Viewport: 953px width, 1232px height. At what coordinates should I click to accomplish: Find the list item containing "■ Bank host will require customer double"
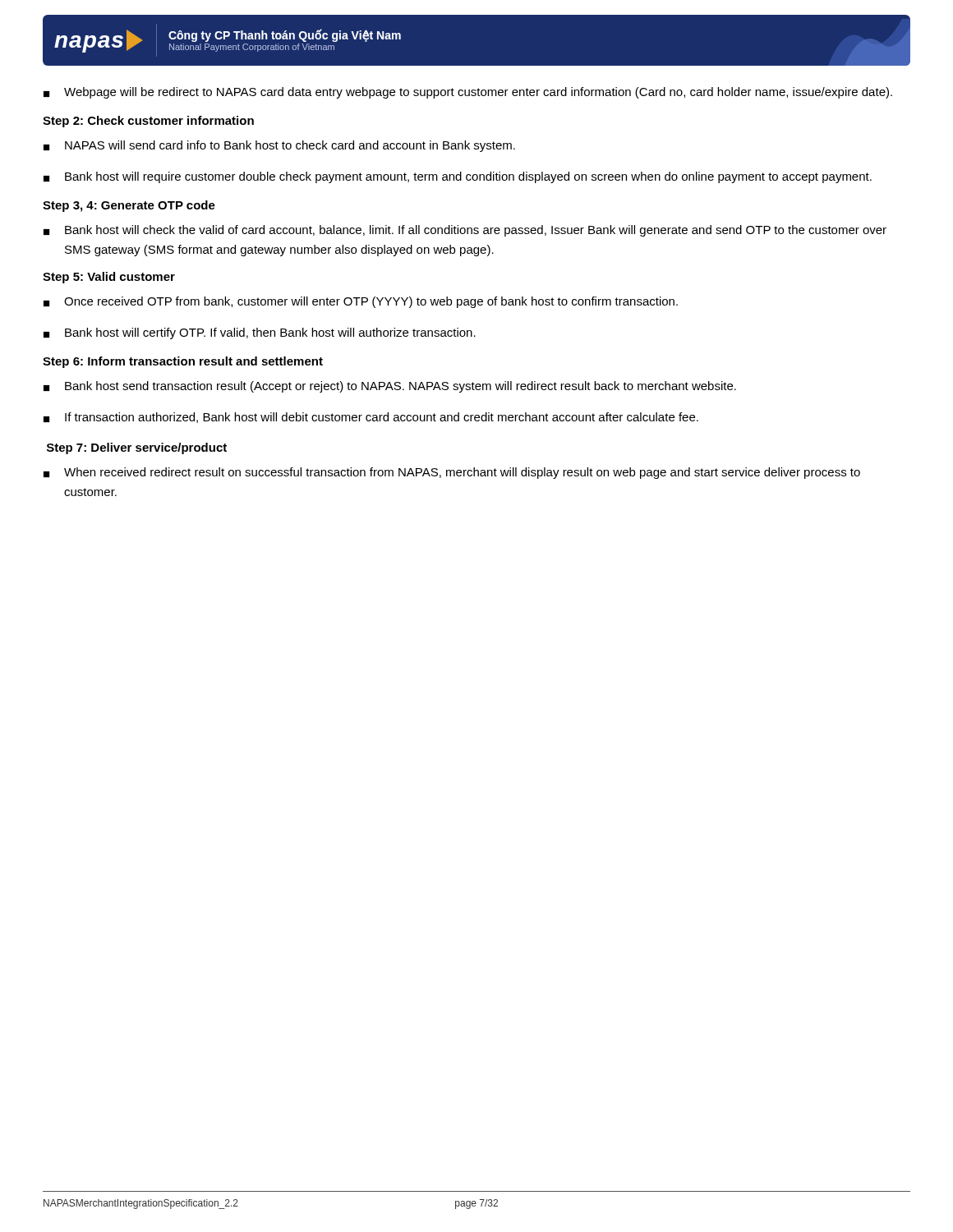pos(458,177)
